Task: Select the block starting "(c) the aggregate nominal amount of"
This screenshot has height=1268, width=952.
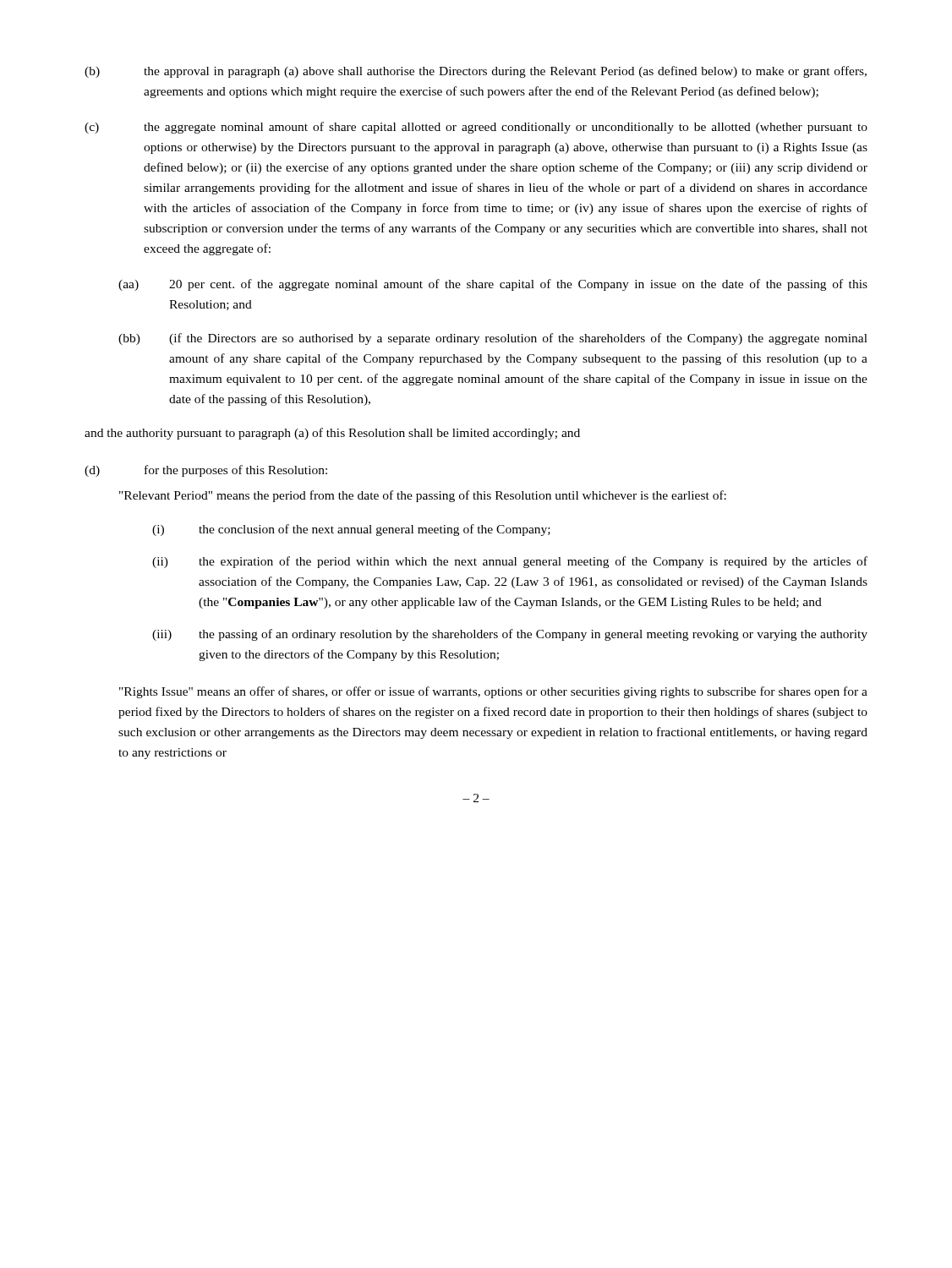Action: pyautogui.click(x=476, y=188)
